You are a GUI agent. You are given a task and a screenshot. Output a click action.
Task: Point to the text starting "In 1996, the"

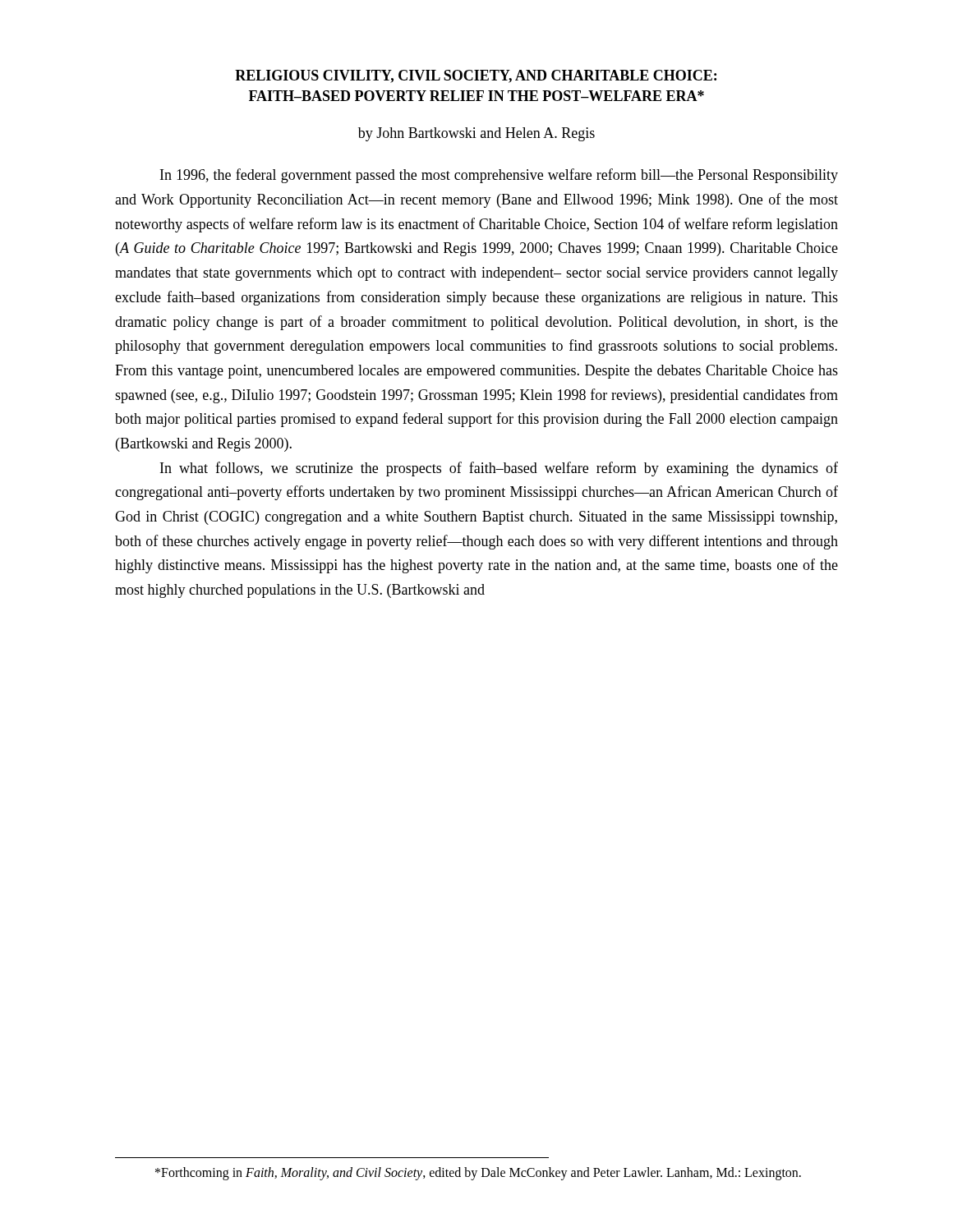(476, 383)
